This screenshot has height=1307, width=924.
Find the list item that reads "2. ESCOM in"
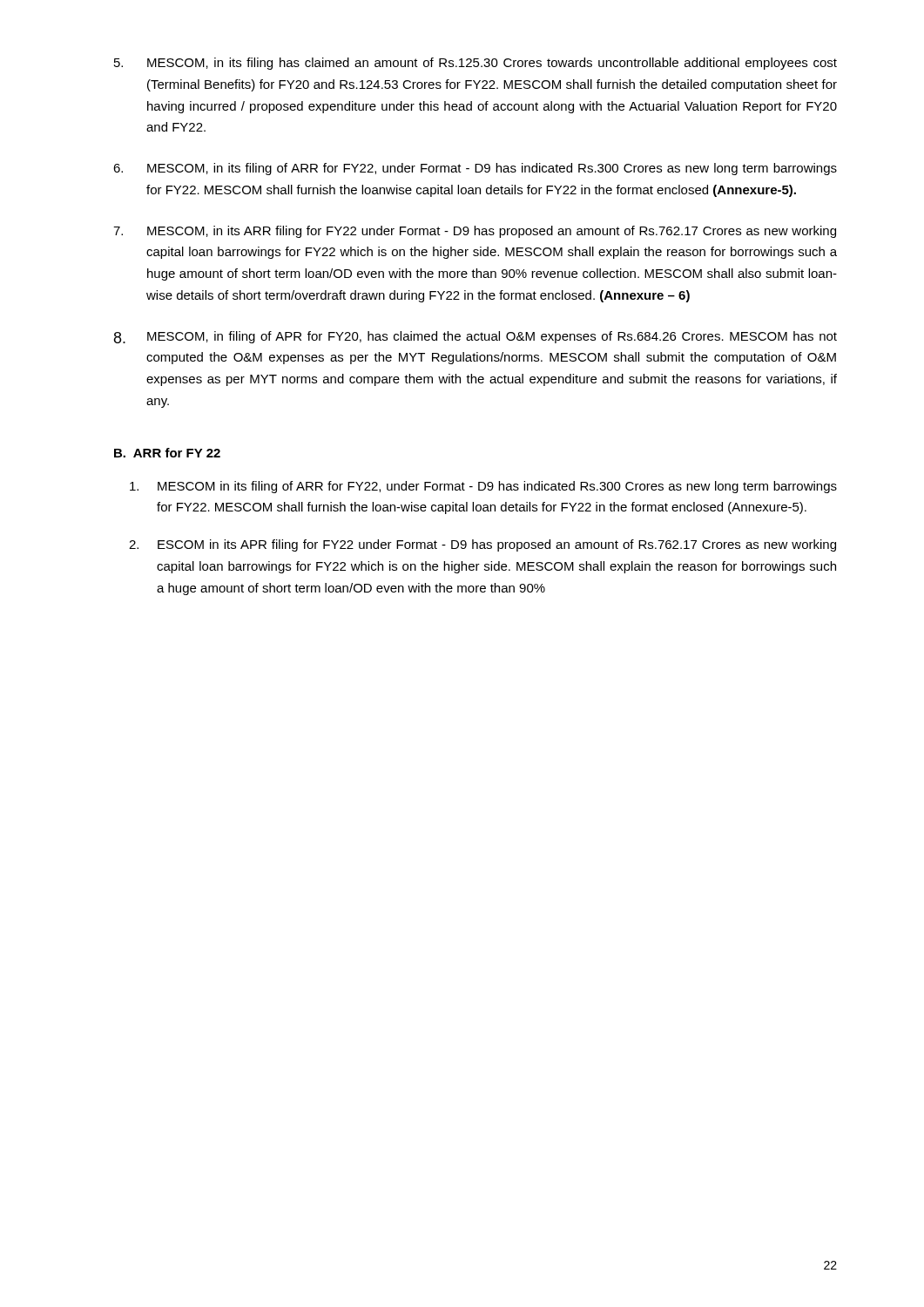(x=483, y=567)
